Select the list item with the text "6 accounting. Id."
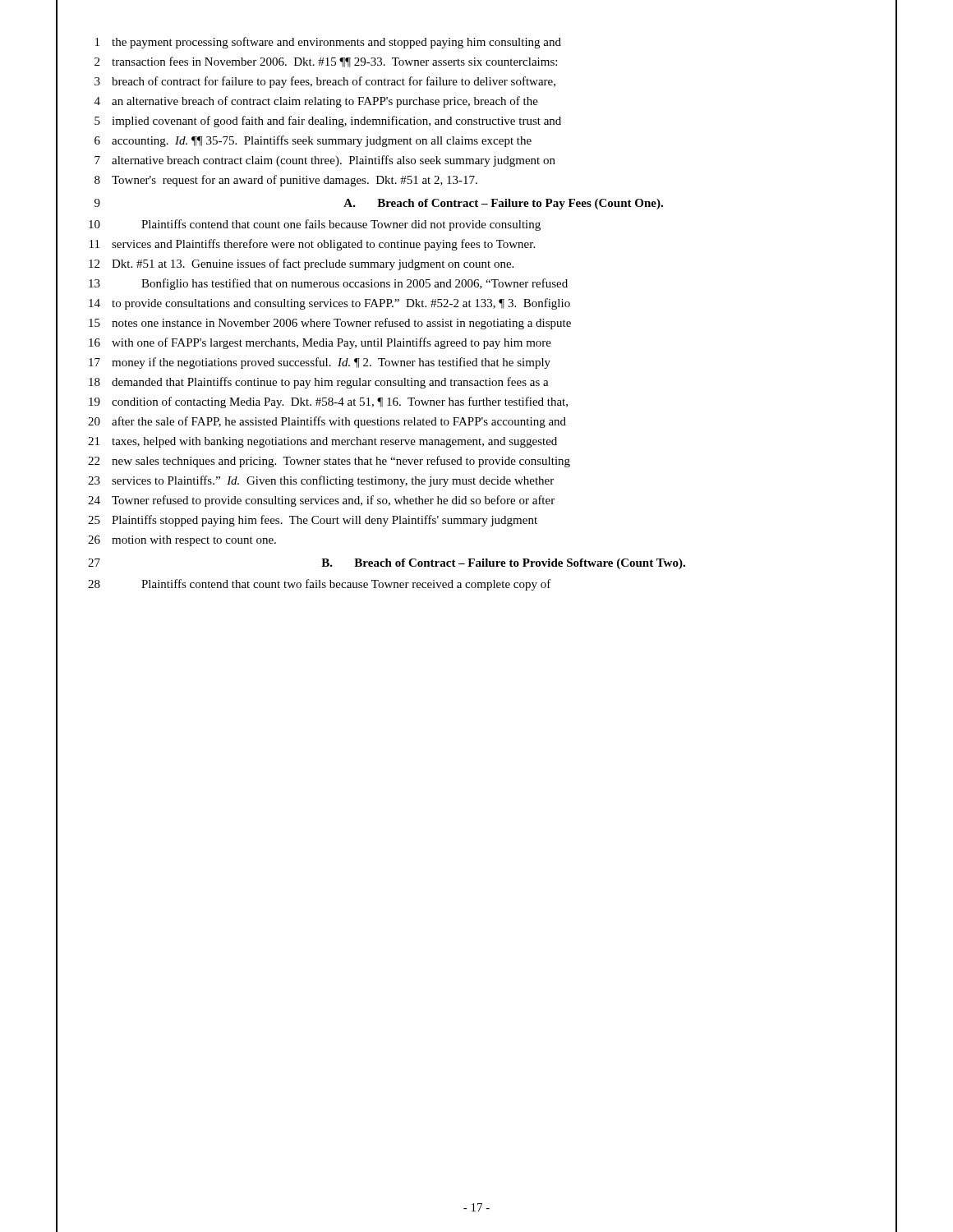 coord(476,141)
